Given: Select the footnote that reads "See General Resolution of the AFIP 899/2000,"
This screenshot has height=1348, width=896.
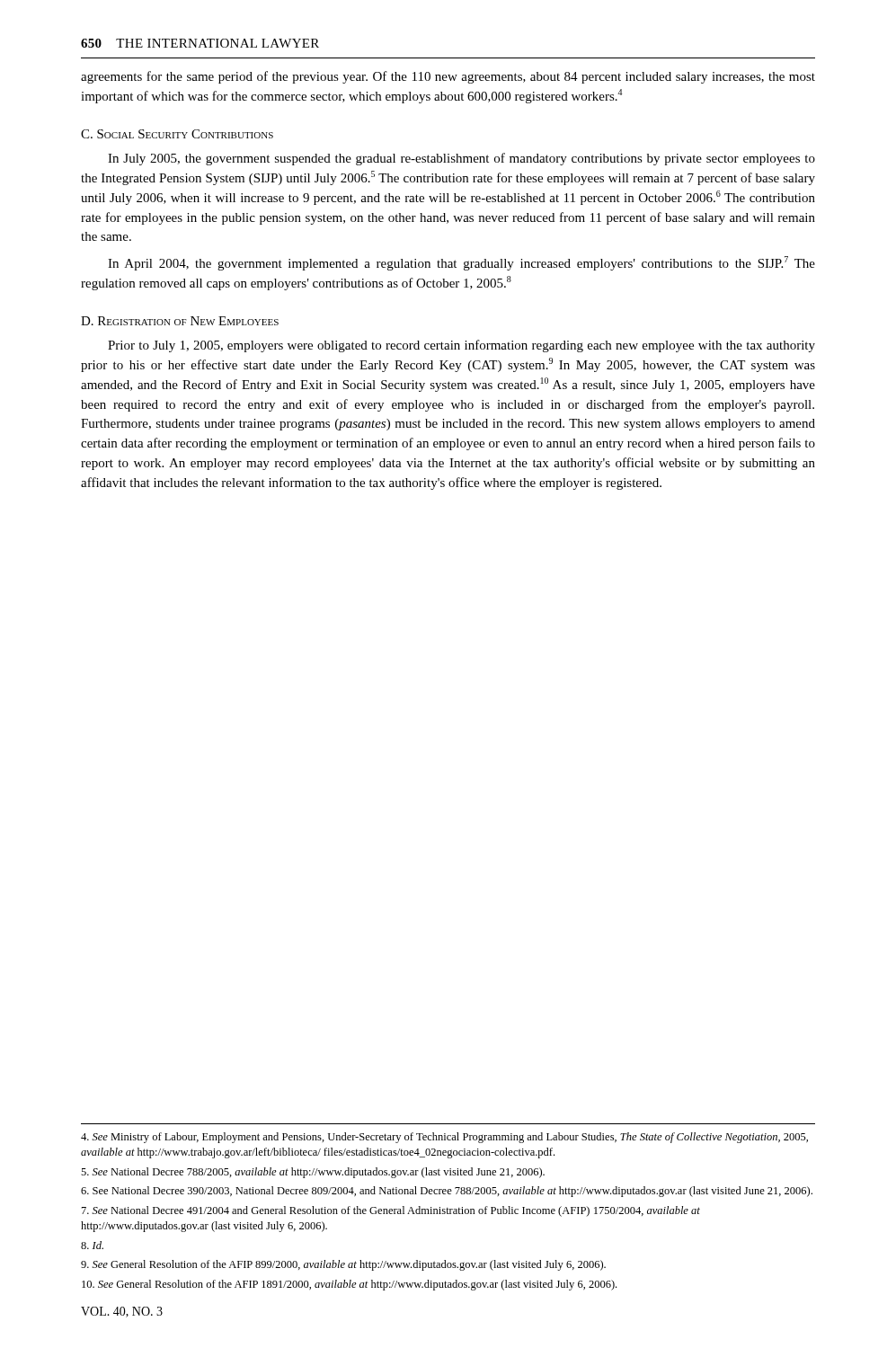Looking at the screenshot, I should 344,1264.
